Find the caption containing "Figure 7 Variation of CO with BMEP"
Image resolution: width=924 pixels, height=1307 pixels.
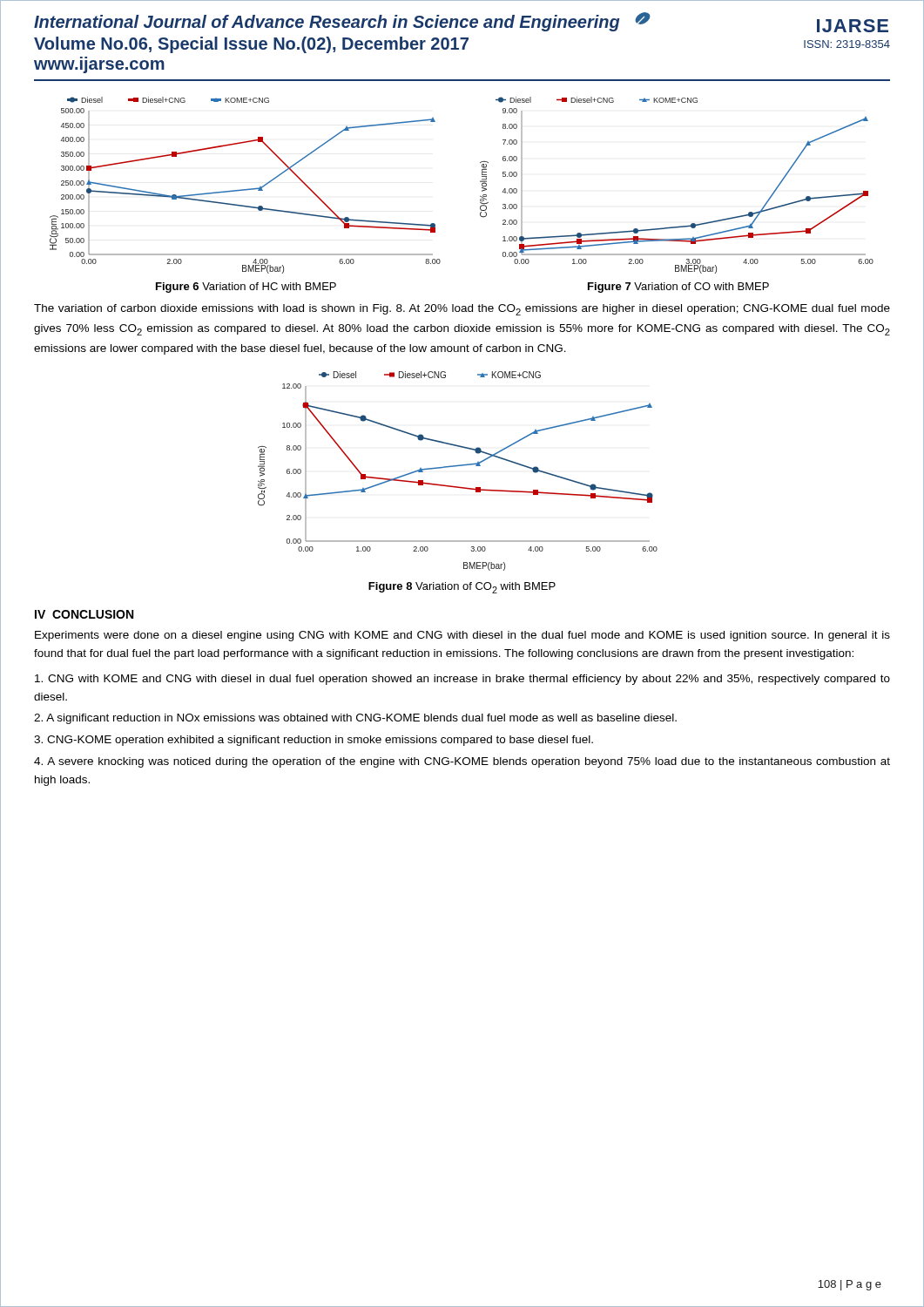pos(678,286)
